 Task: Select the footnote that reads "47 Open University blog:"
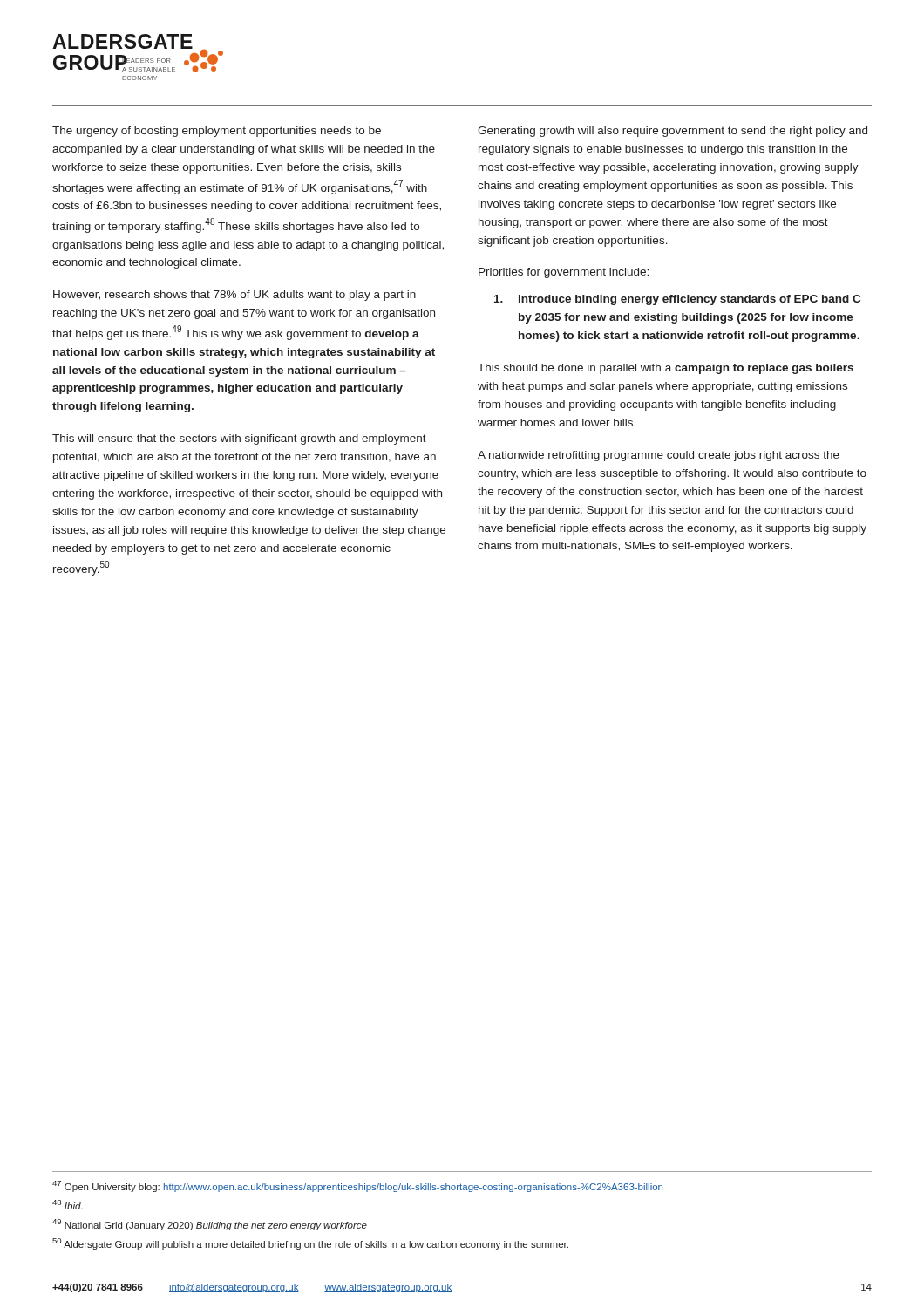[x=358, y=1185]
